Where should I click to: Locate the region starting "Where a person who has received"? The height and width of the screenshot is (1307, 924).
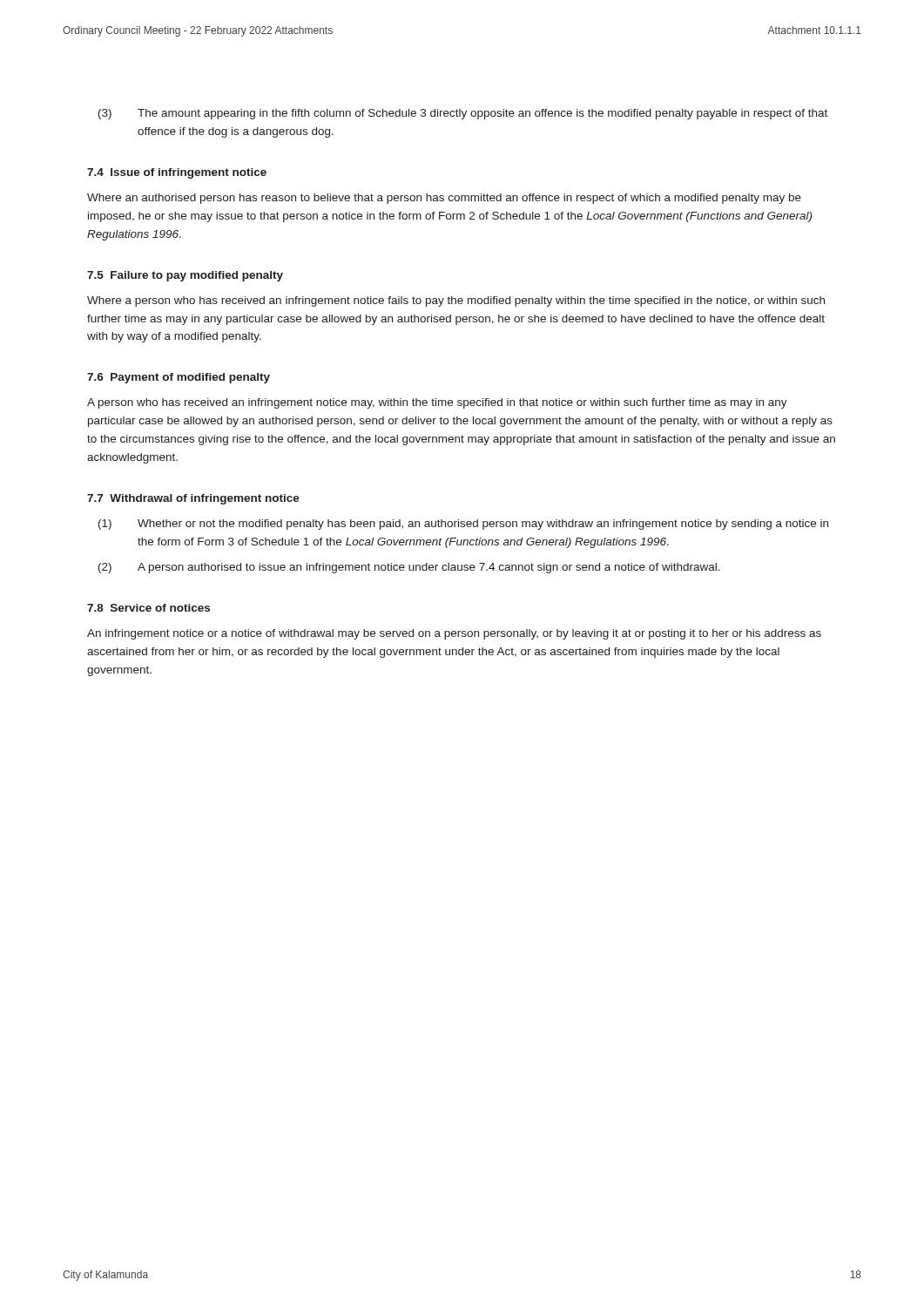(x=456, y=318)
